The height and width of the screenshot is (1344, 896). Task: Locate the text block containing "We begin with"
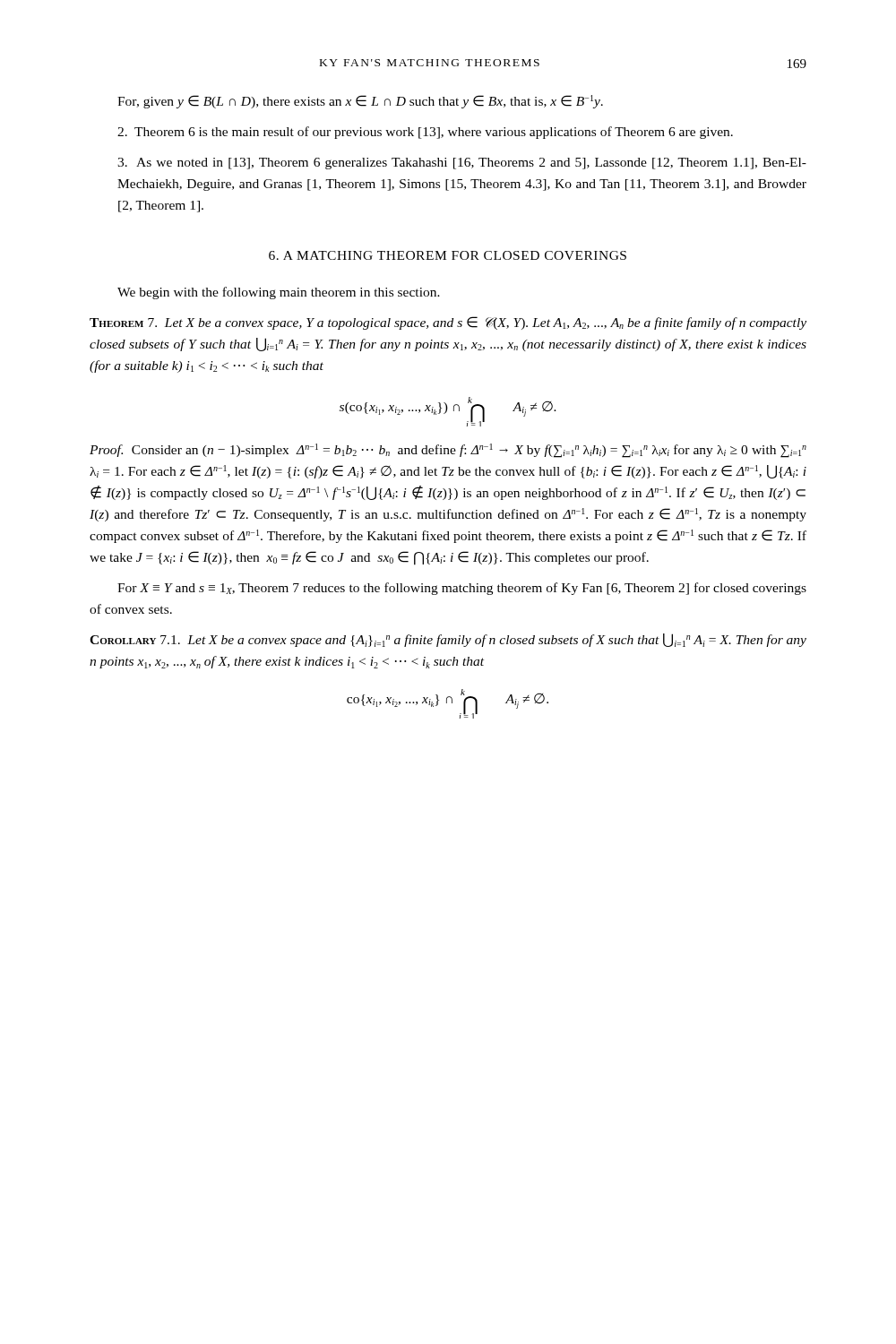pyautogui.click(x=279, y=292)
